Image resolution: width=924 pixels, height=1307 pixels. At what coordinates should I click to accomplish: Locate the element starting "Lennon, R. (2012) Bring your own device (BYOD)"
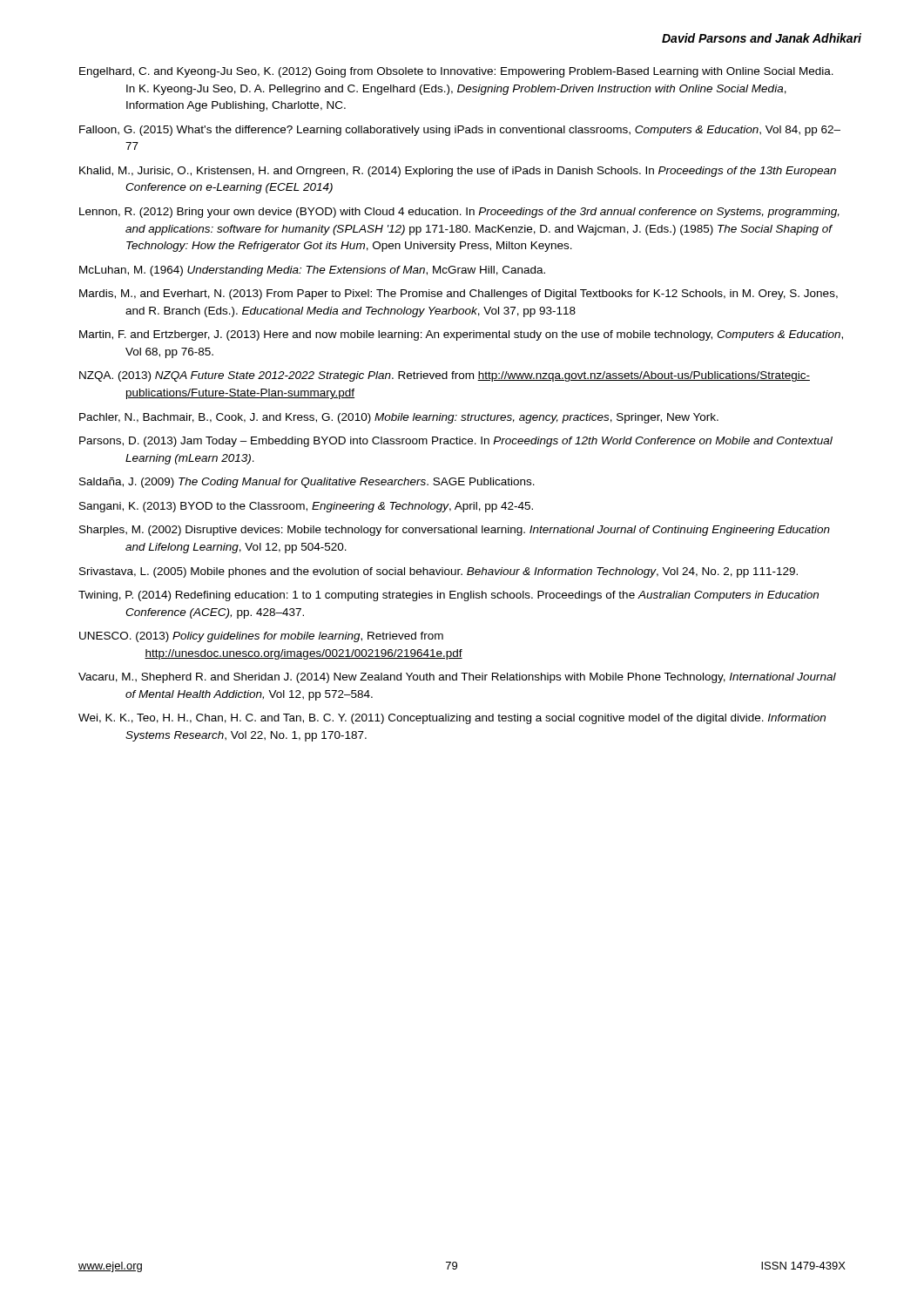pyautogui.click(x=459, y=228)
